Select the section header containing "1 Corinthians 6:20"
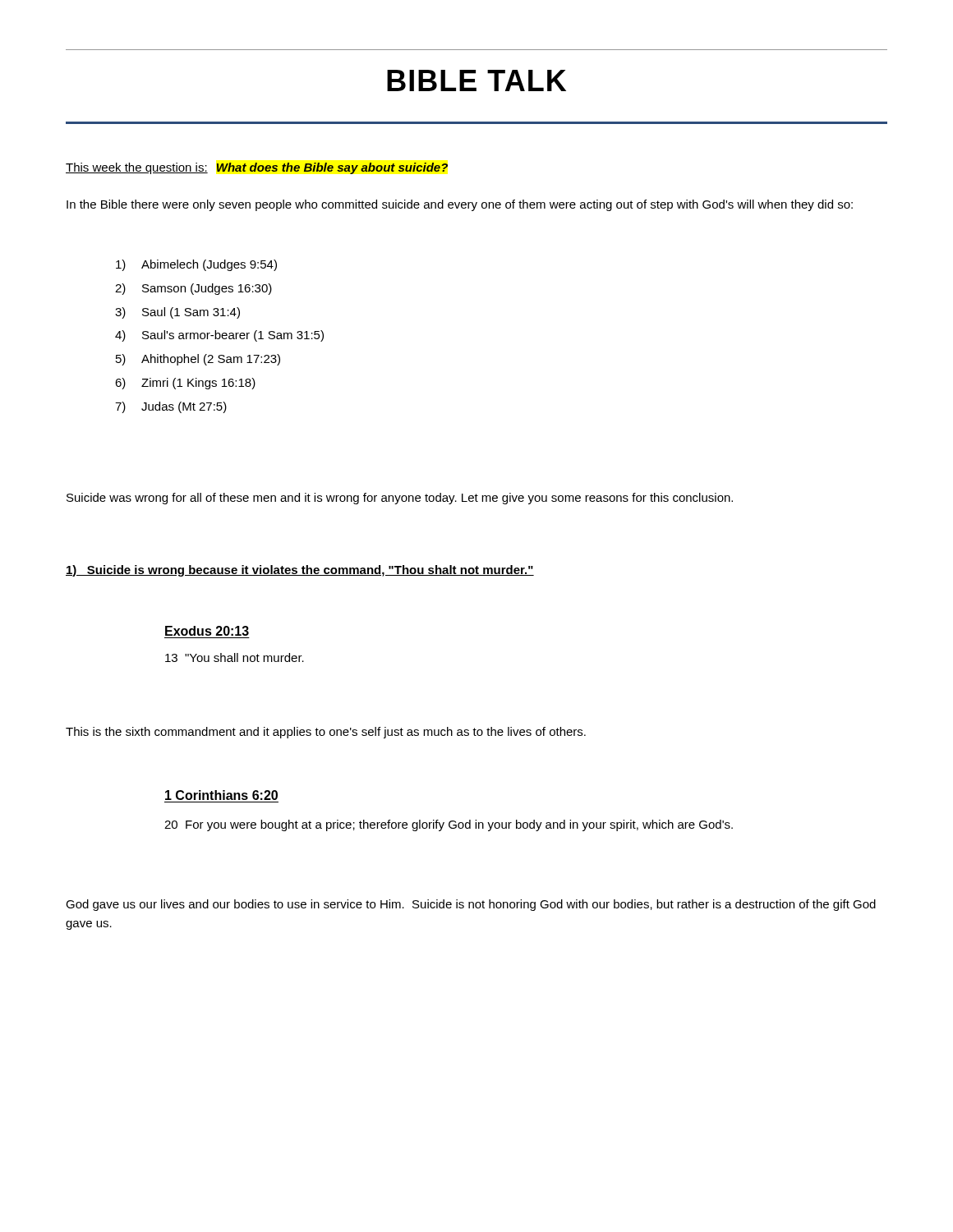 221,795
